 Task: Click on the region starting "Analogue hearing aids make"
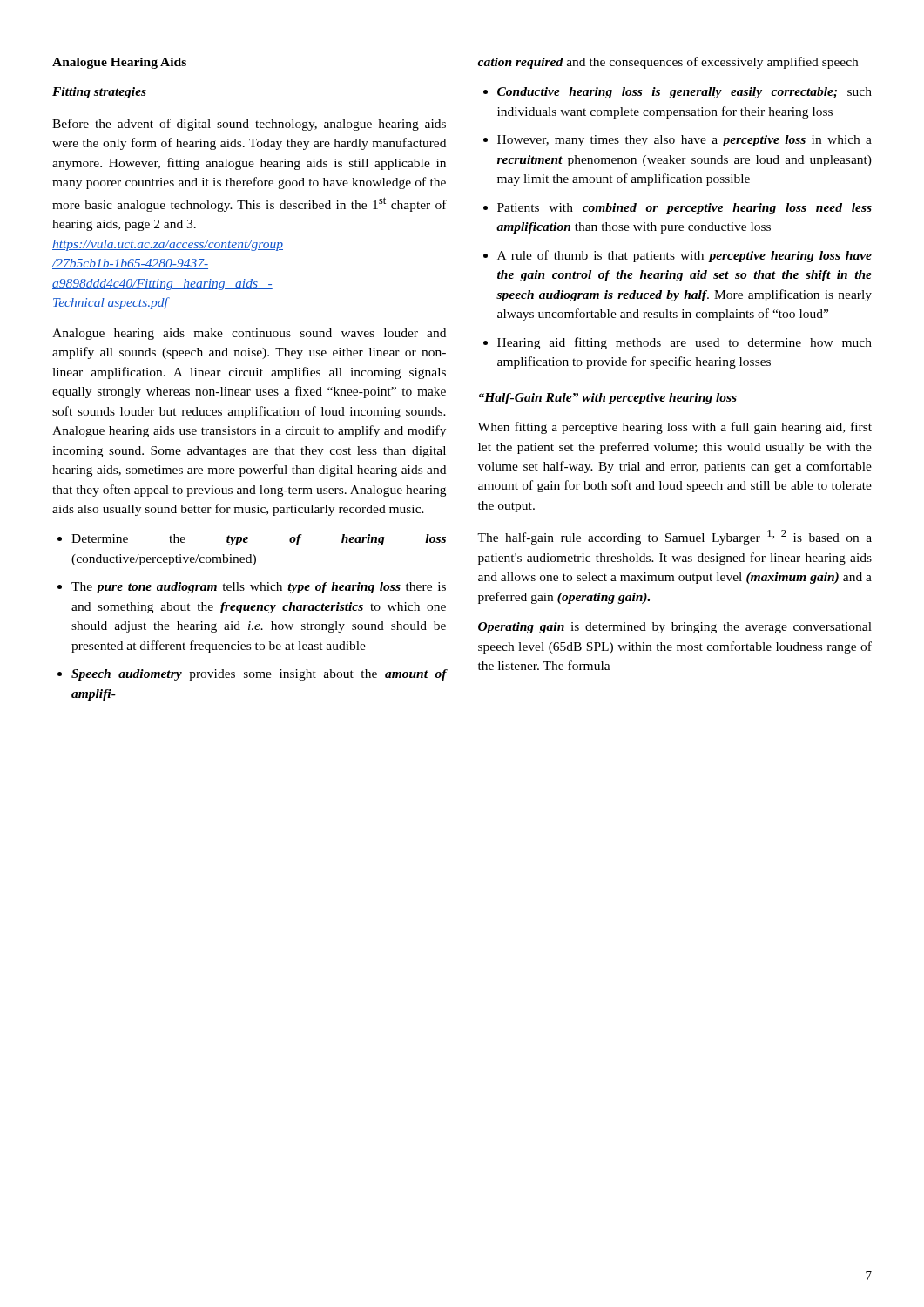(249, 421)
